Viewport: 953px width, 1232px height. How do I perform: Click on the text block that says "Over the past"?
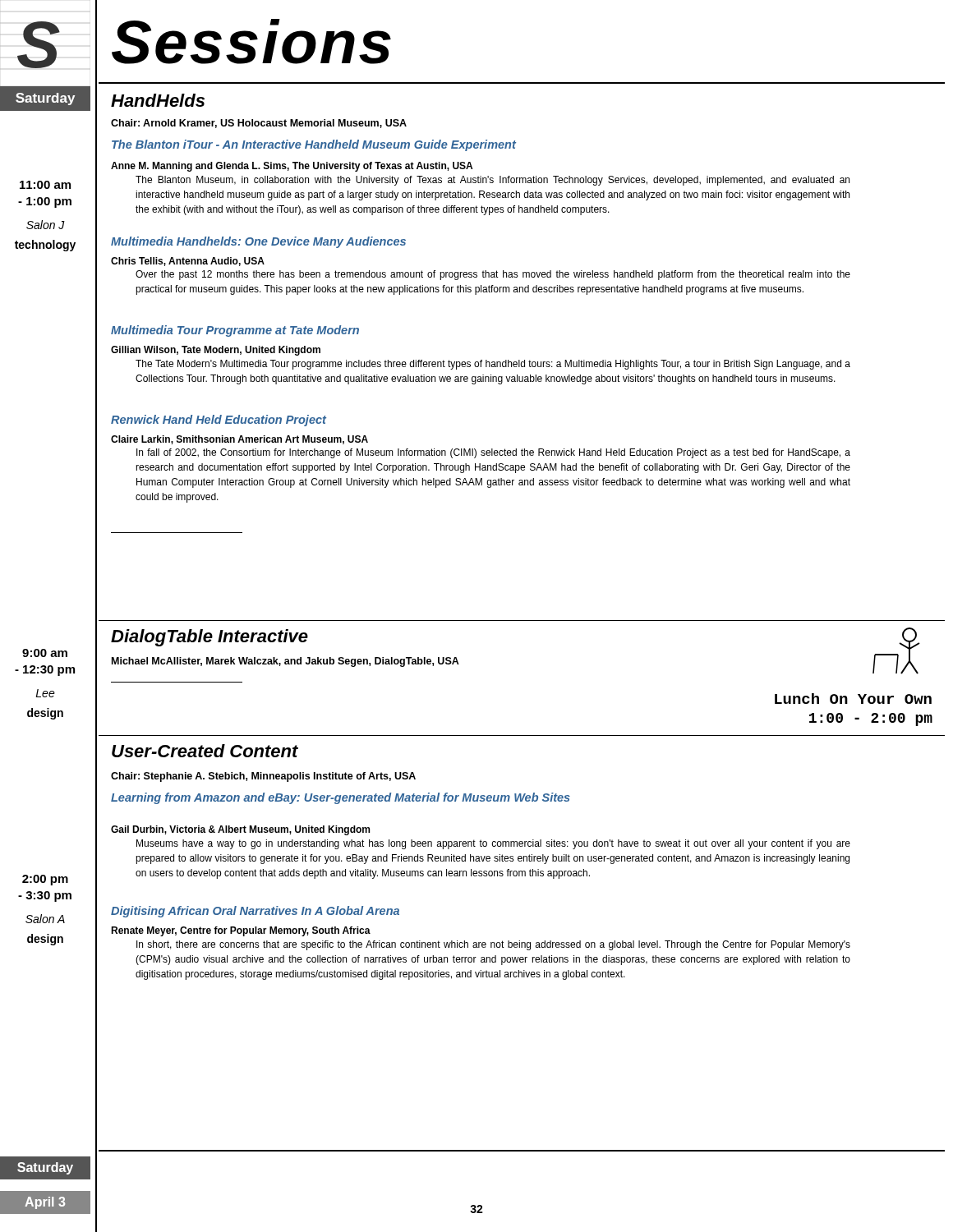[x=493, y=282]
